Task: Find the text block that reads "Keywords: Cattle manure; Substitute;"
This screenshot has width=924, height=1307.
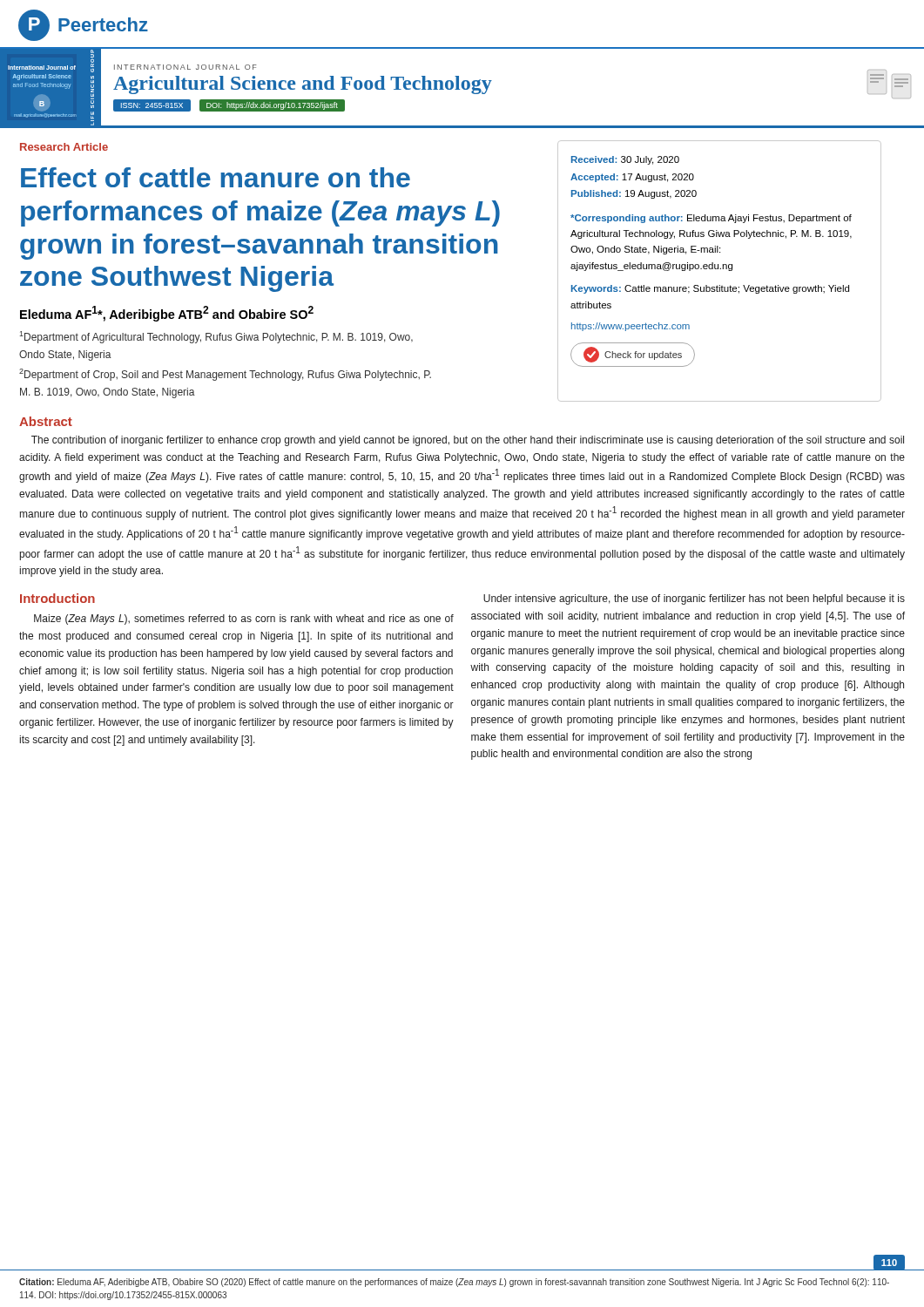Action: pyautogui.click(x=710, y=297)
